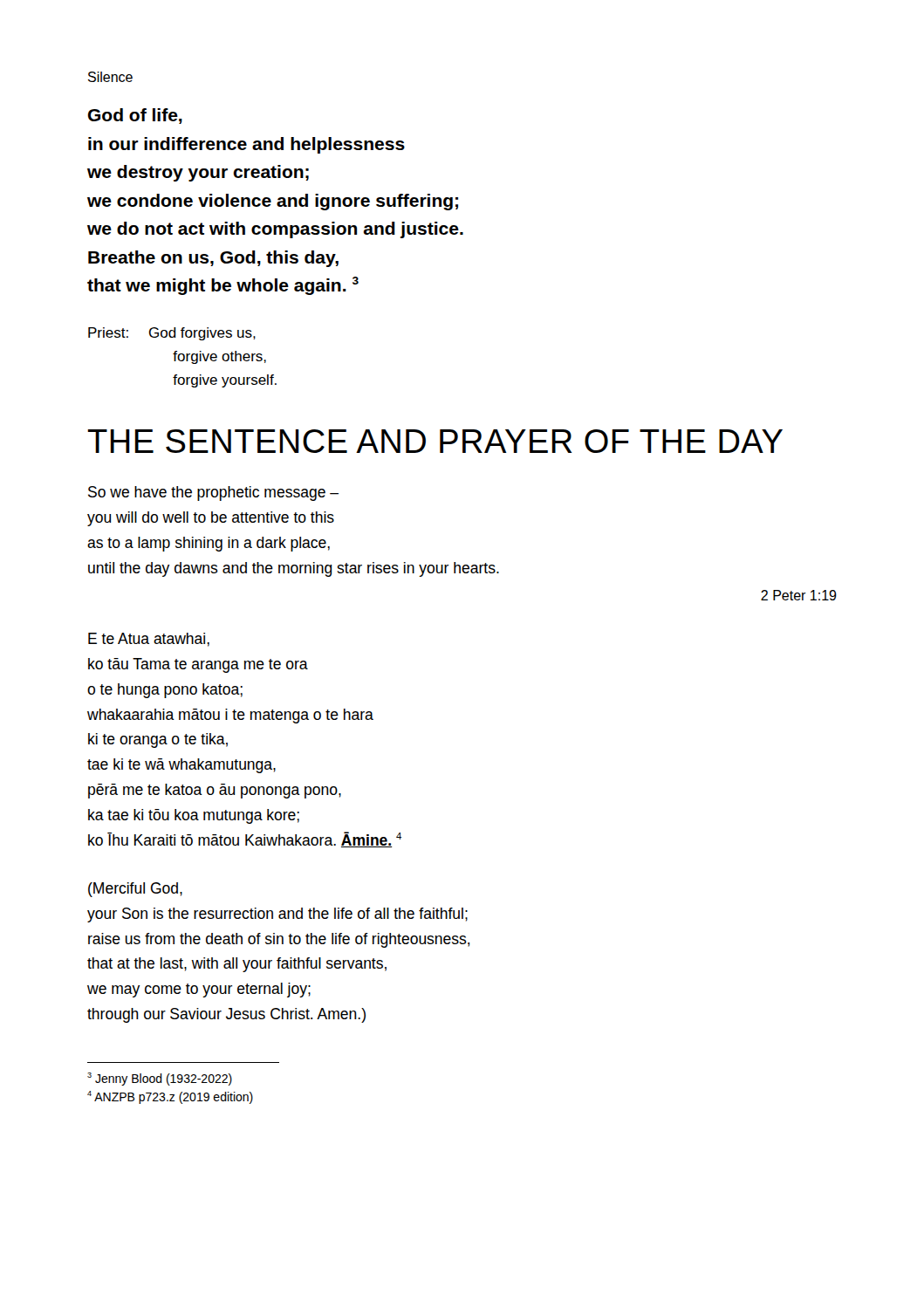Select the text containing "2 Peter 1:19"

(x=799, y=596)
